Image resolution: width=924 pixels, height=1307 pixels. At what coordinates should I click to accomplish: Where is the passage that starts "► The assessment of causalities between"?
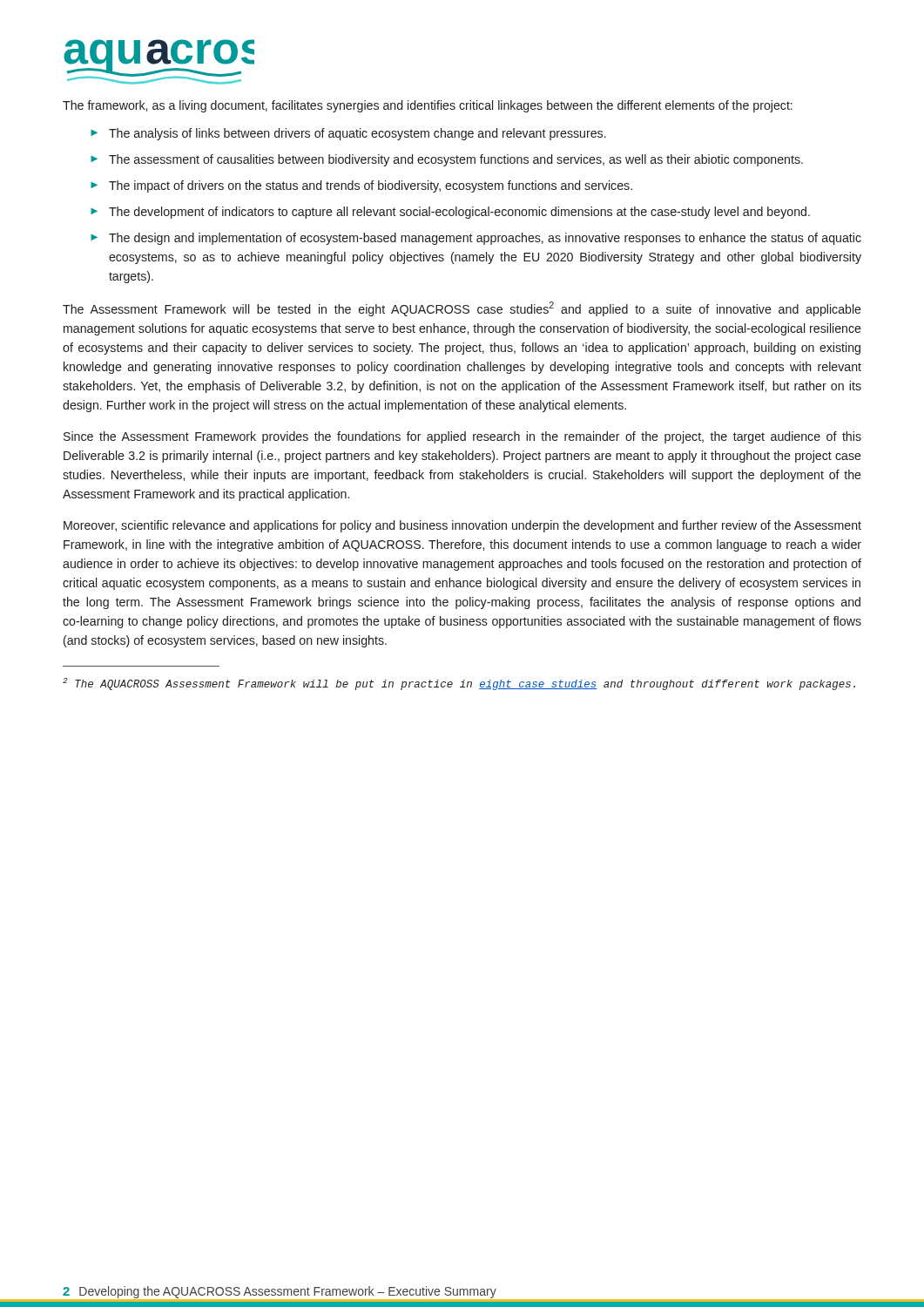[x=475, y=159]
